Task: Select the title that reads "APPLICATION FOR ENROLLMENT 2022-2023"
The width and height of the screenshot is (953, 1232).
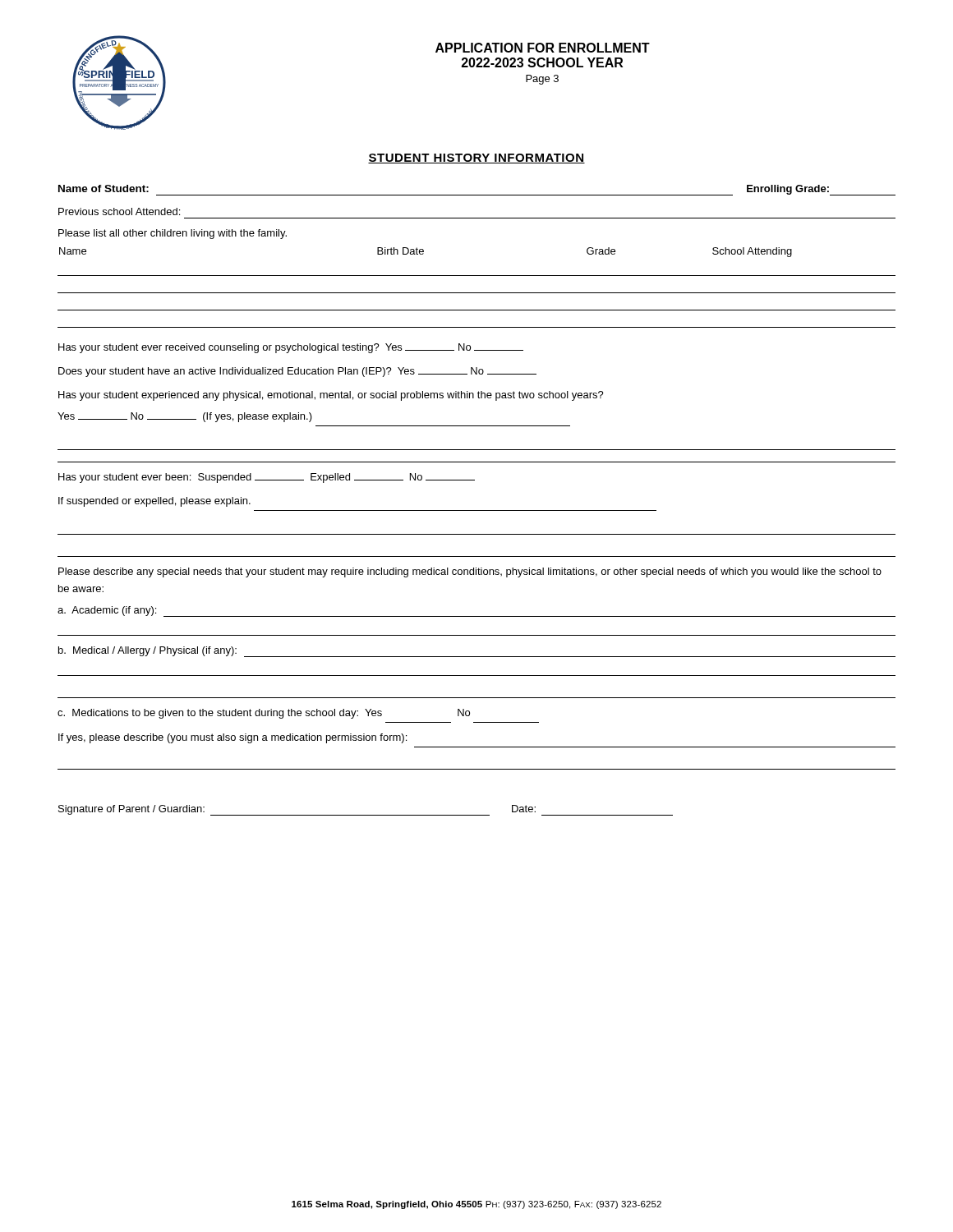Action: (x=542, y=63)
